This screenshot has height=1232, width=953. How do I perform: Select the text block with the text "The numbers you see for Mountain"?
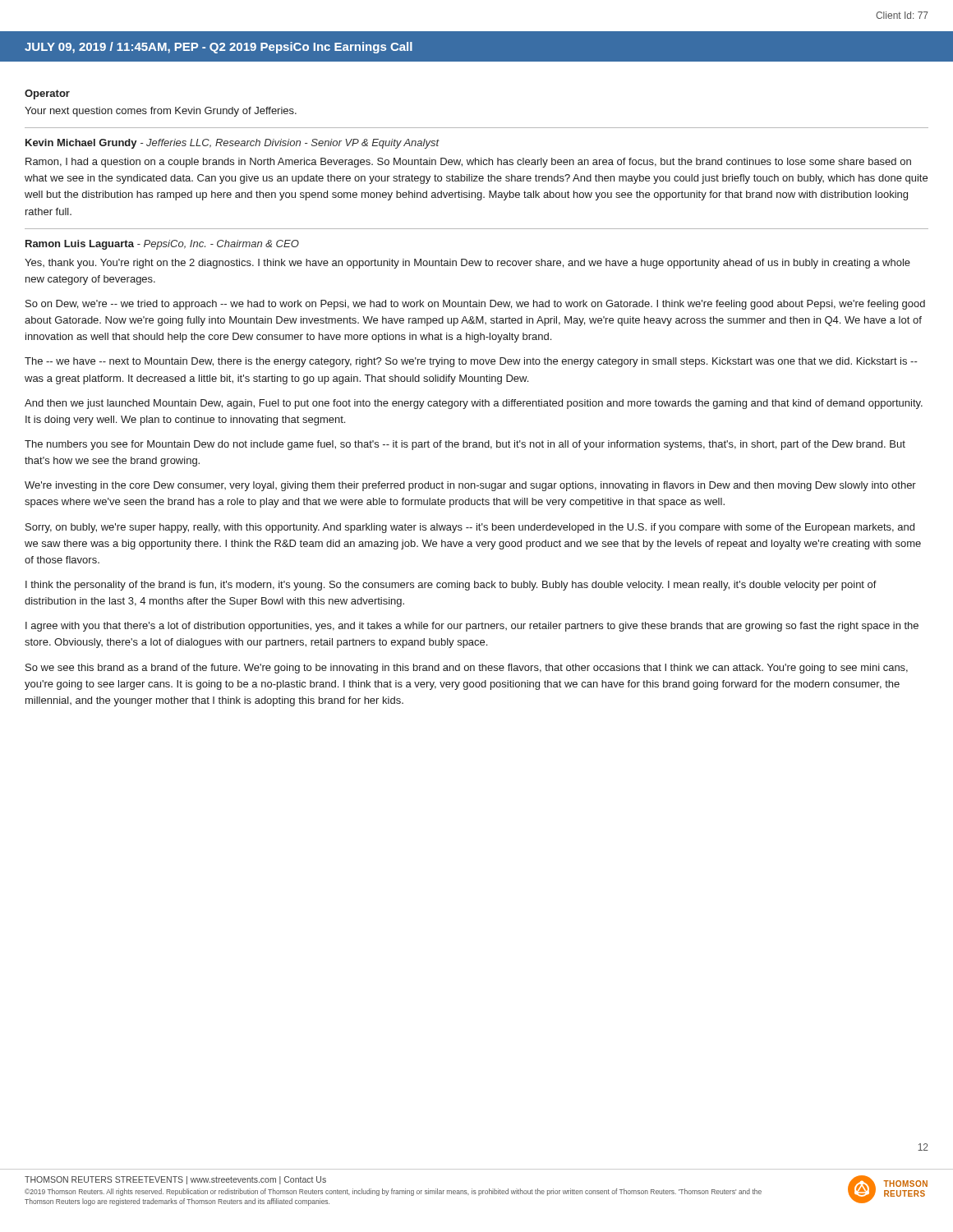click(x=465, y=452)
